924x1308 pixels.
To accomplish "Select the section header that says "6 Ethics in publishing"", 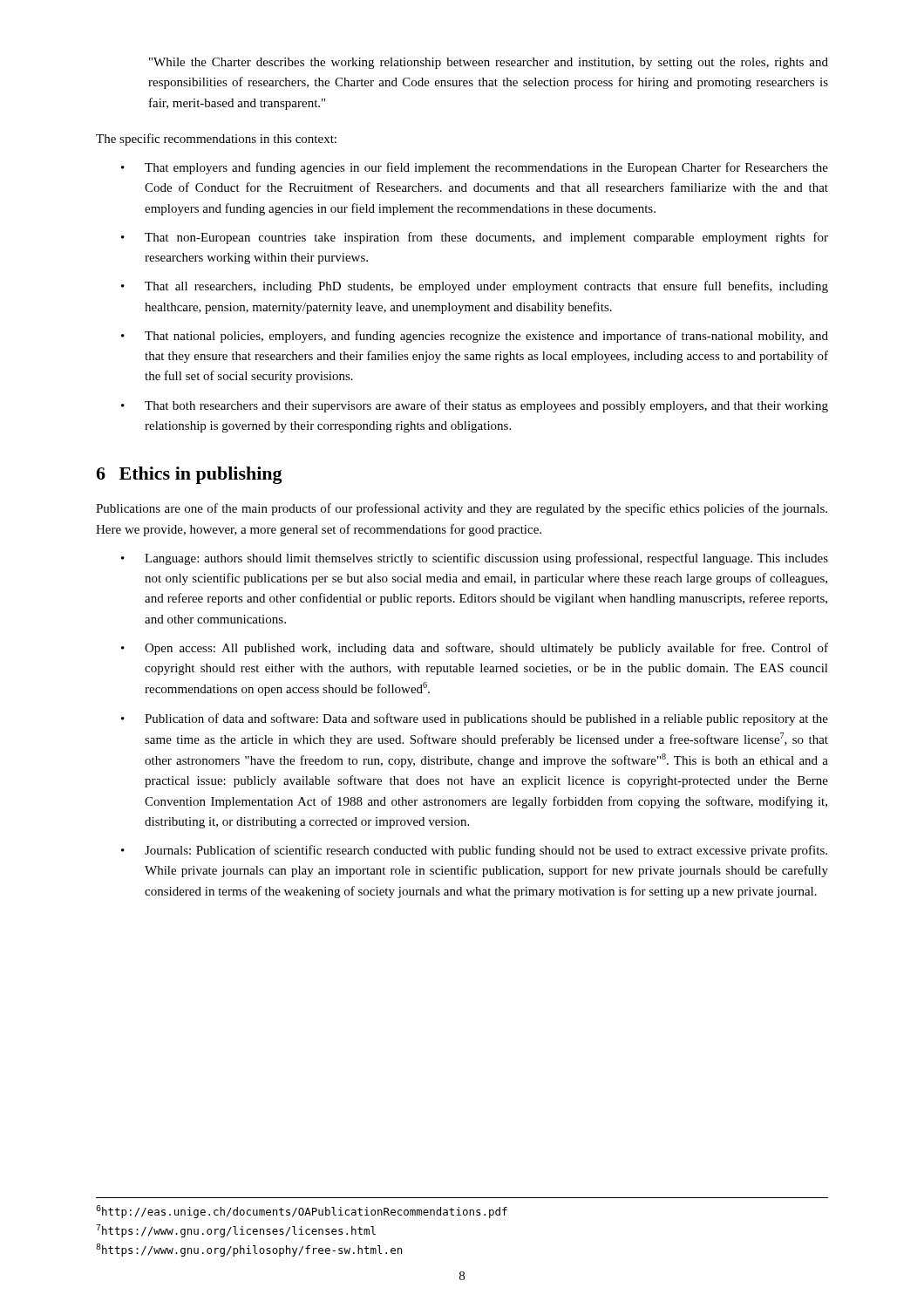I will 189,475.
